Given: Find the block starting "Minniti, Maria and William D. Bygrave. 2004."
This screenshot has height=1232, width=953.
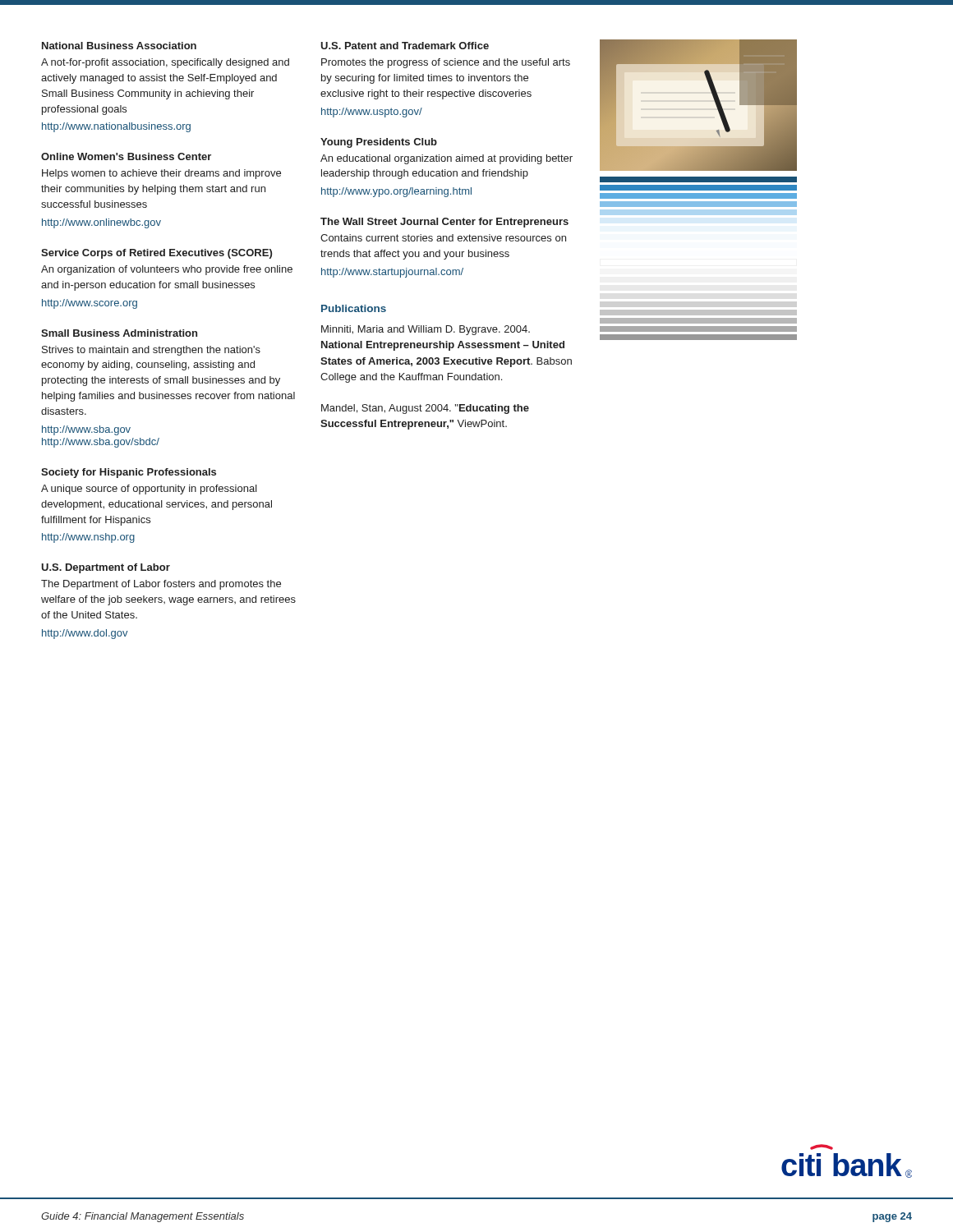Looking at the screenshot, I should point(446,353).
